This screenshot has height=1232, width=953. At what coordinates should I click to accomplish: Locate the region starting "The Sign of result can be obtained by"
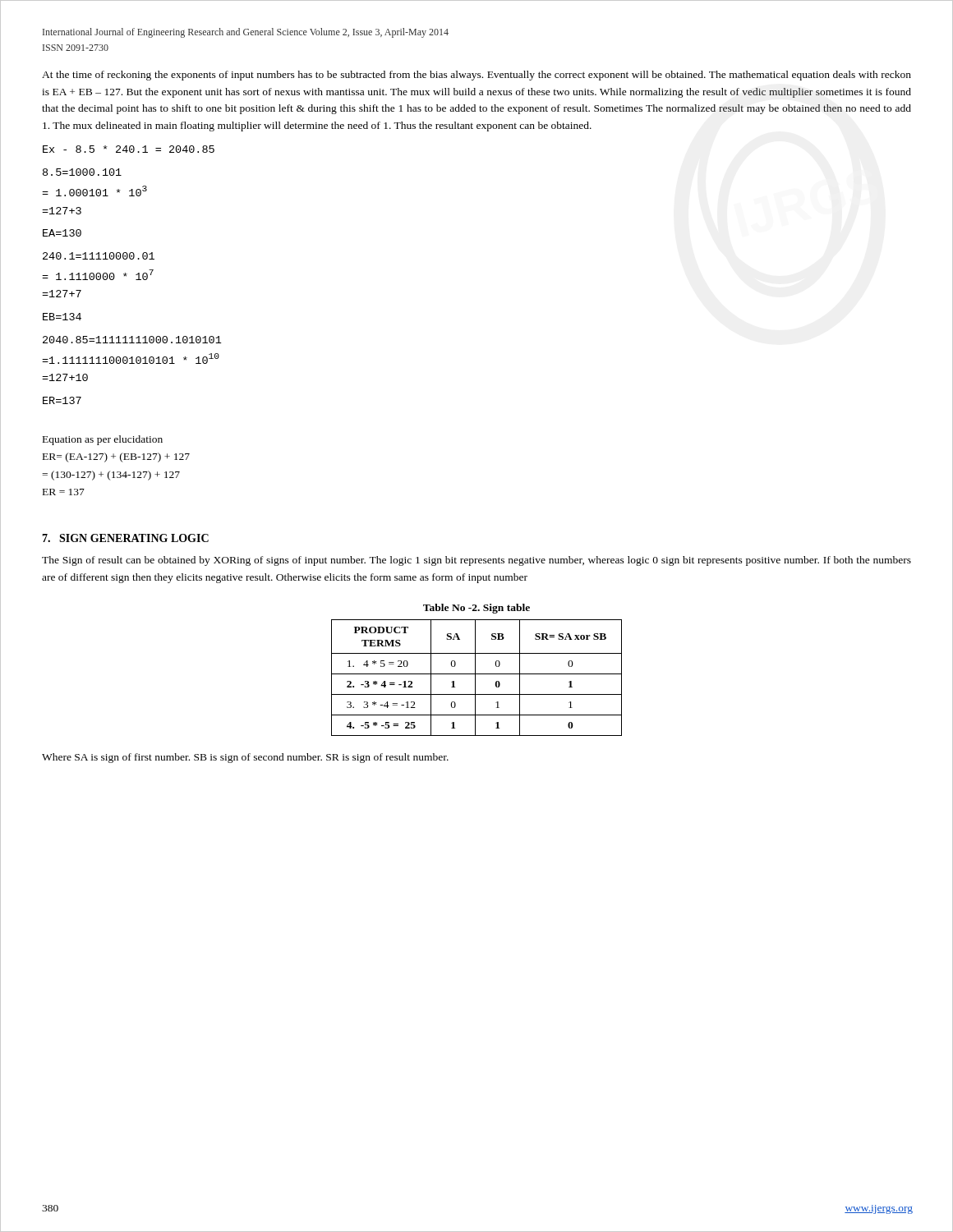(476, 568)
